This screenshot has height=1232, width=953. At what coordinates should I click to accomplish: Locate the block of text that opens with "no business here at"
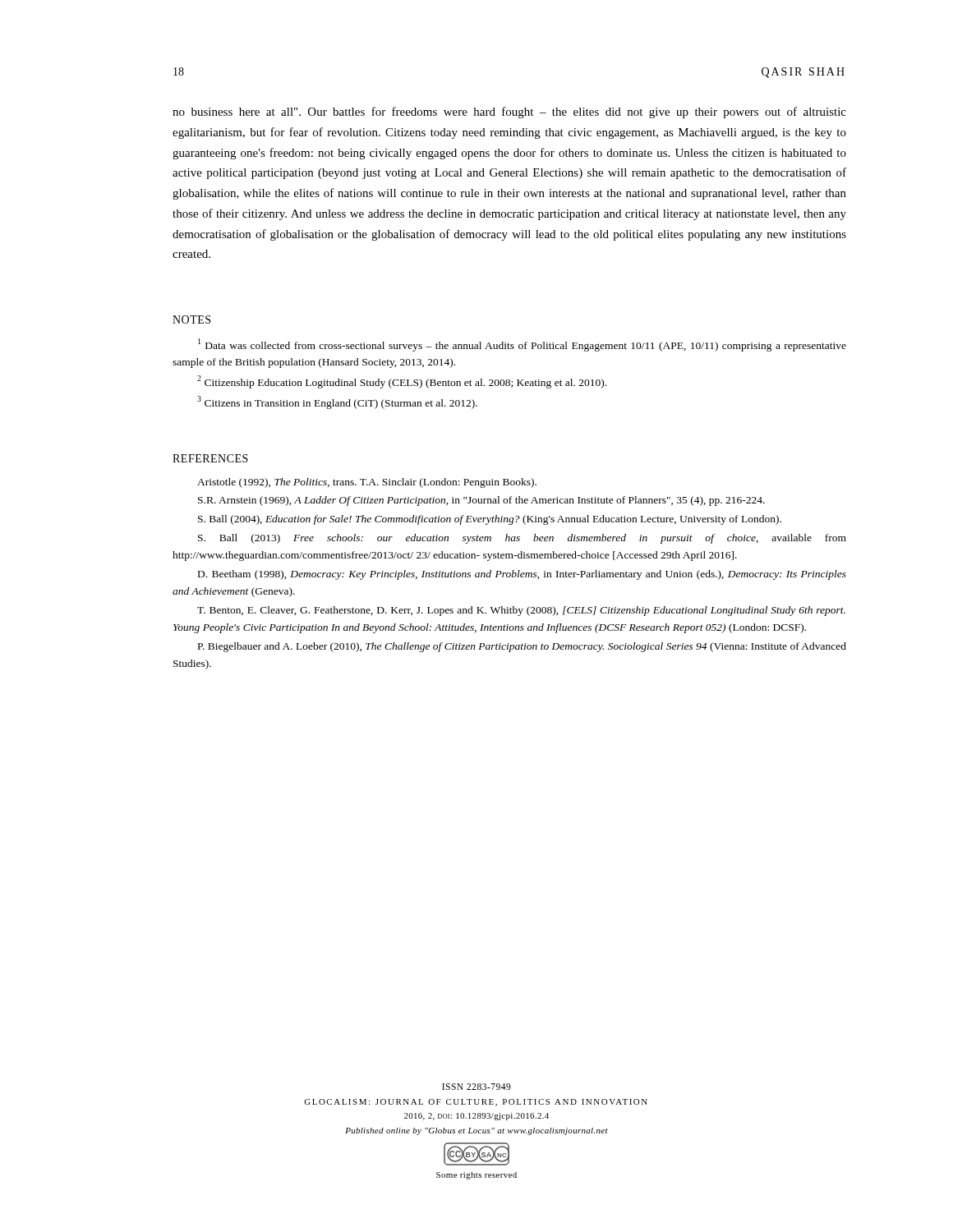509,183
